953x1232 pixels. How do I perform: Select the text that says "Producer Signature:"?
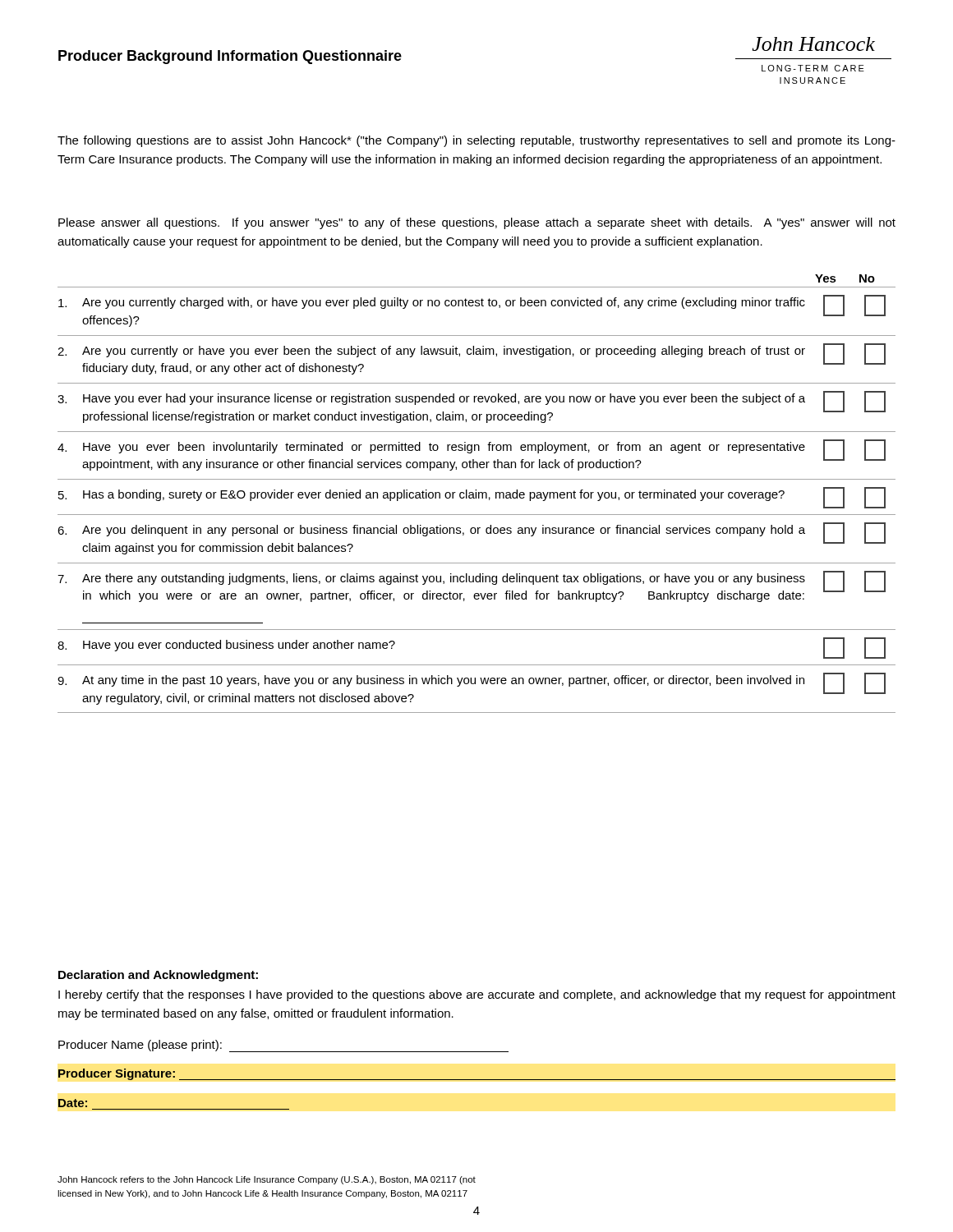[x=476, y=1073]
